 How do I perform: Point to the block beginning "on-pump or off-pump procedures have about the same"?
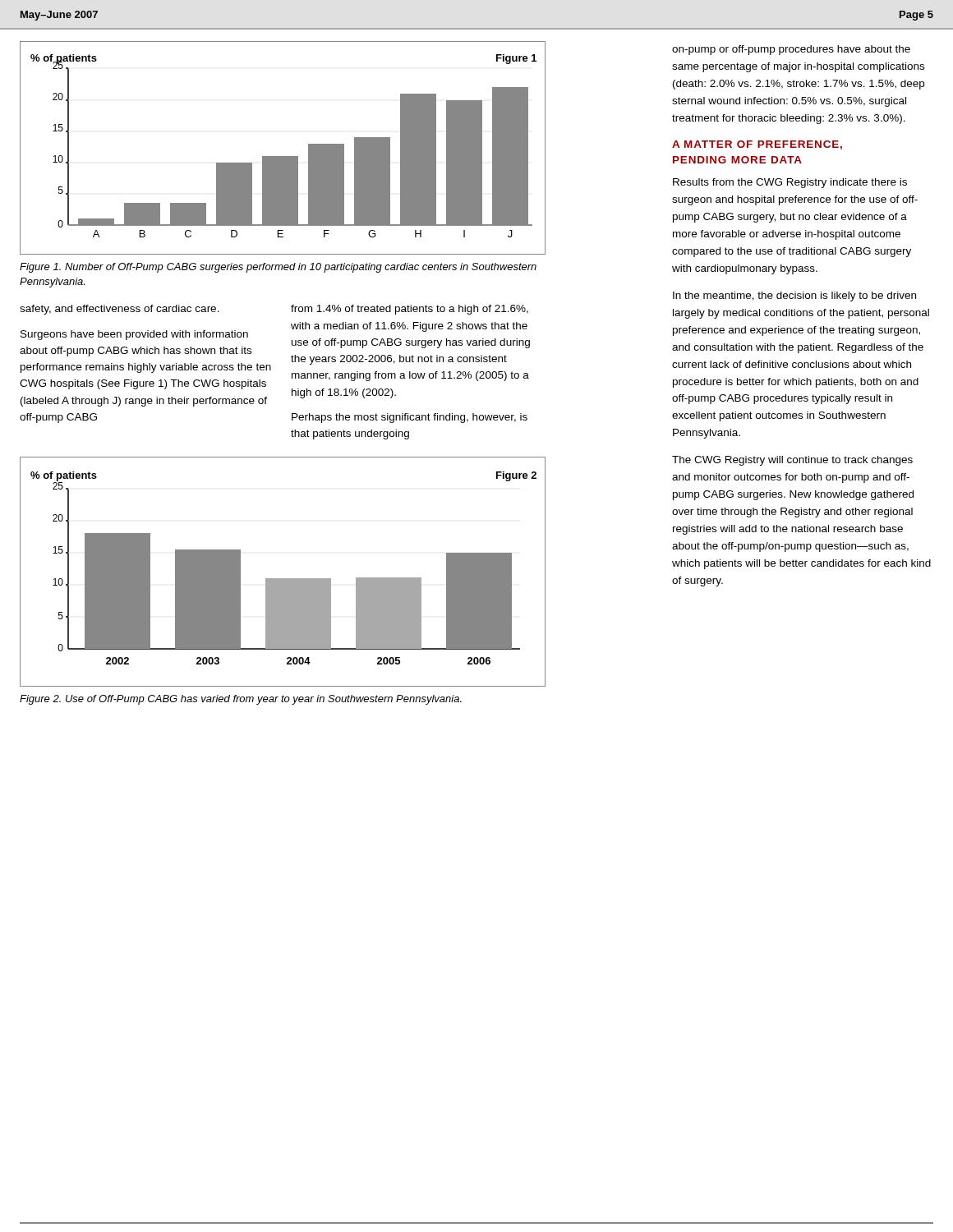[x=798, y=83]
